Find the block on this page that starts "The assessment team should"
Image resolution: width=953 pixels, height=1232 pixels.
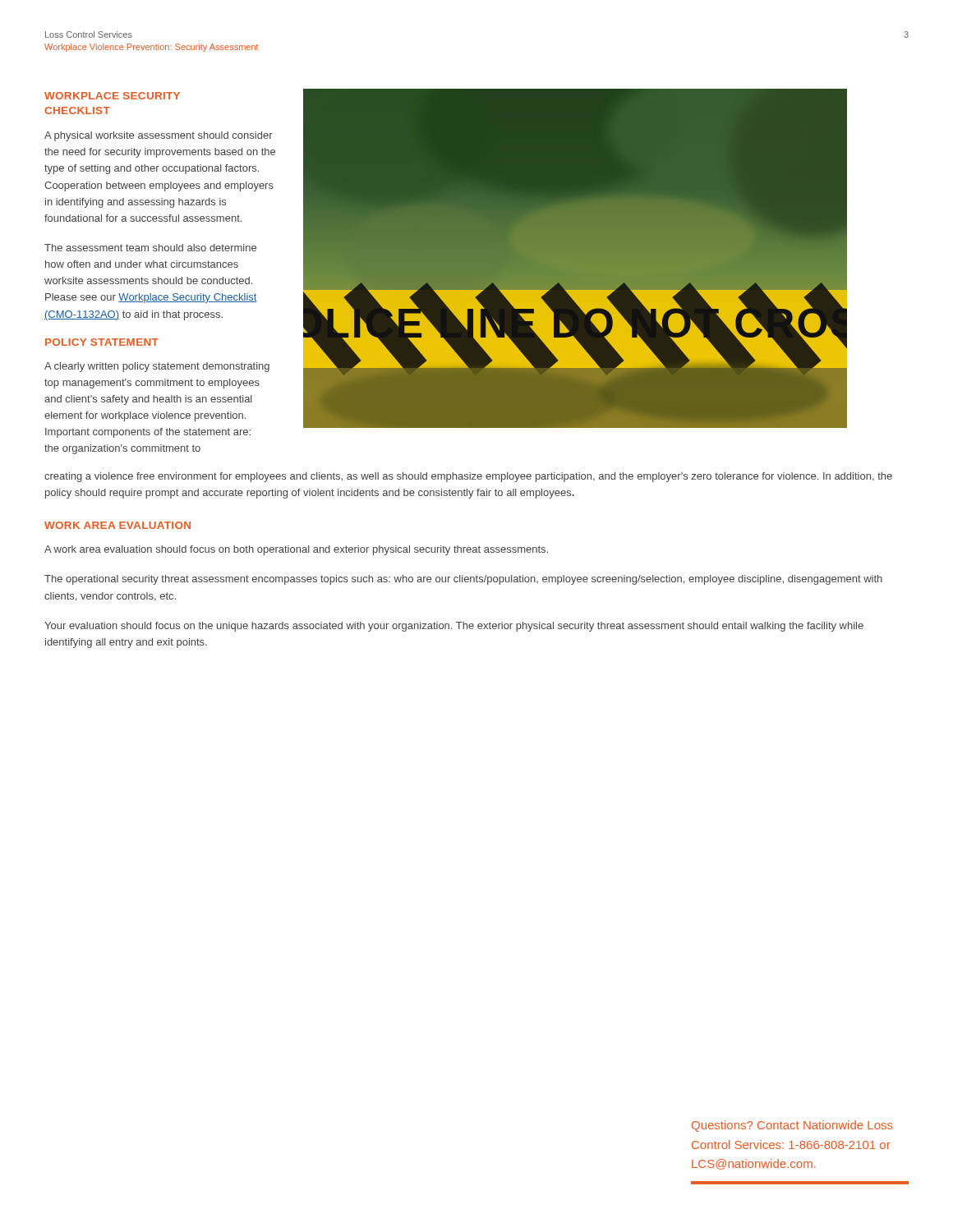click(151, 281)
